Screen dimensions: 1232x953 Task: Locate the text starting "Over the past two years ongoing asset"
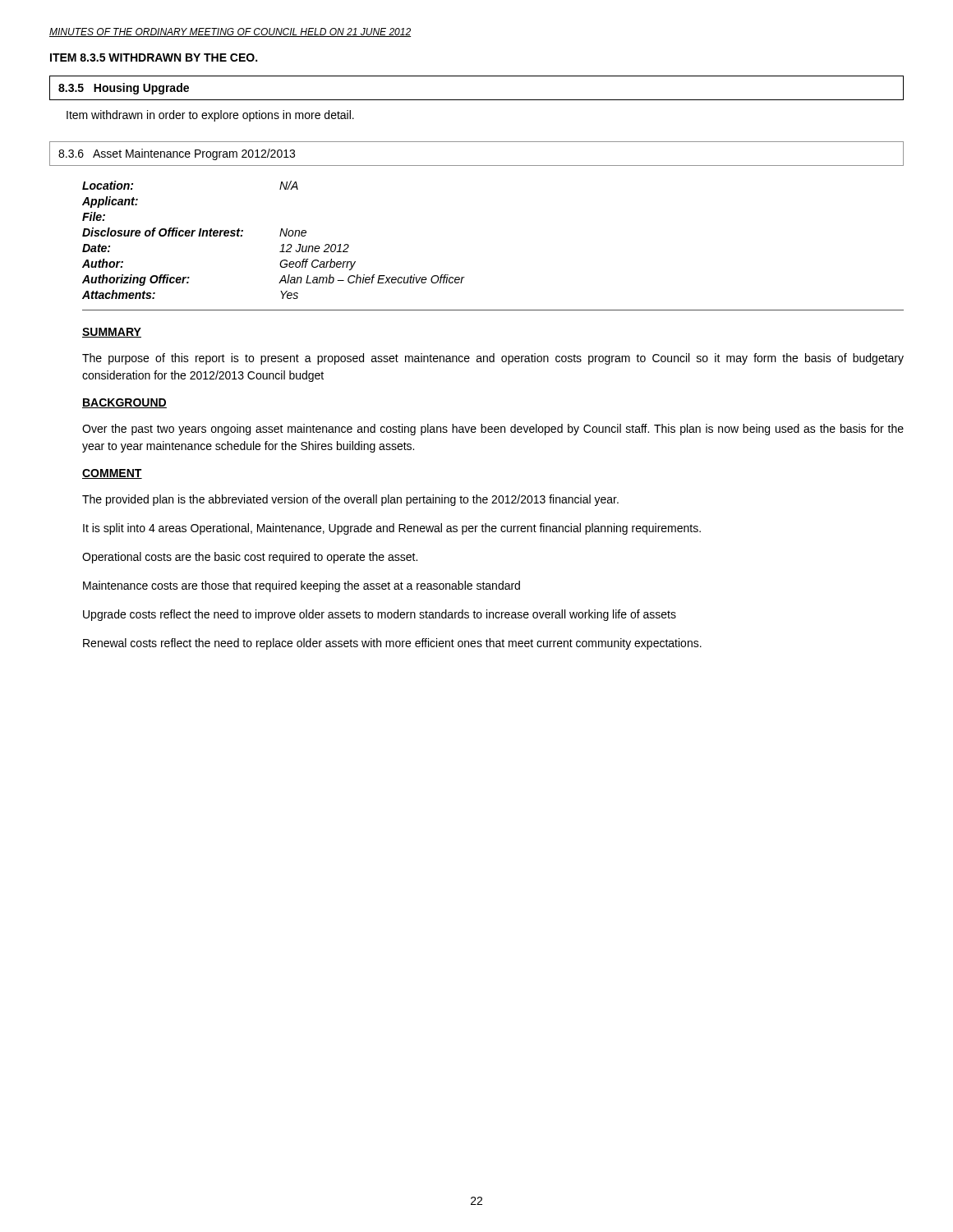[x=493, y=438]
